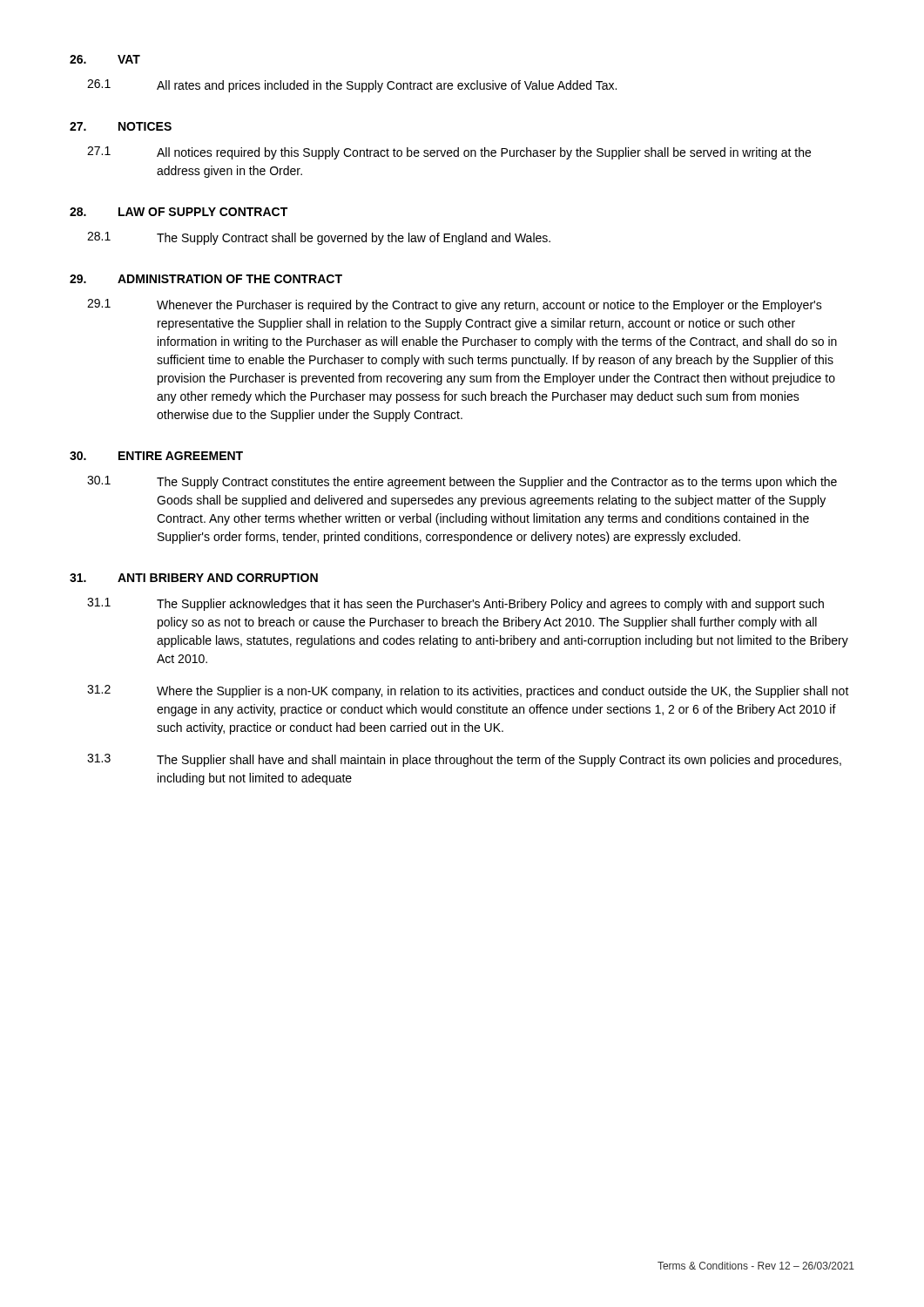The image size is (924, 1307).
Task: Locate the text "30. ENTIRE AGREEMENT"
Action: [x=156, y=456]
